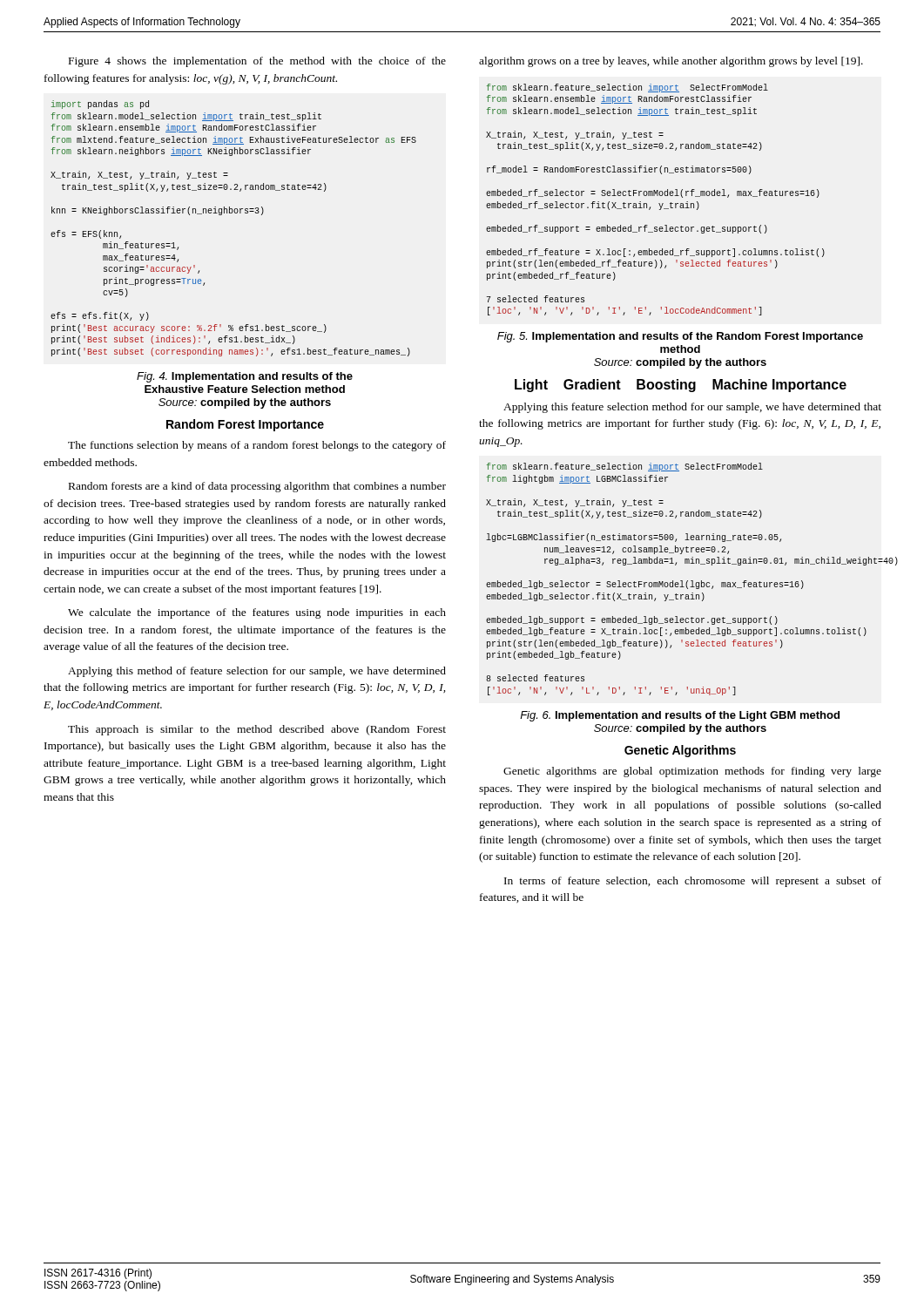Find the caption on this page that starts "Fig. 5. Implementation and results of the"
This screenshot has height=1307, width=924.
click(680, 349)
